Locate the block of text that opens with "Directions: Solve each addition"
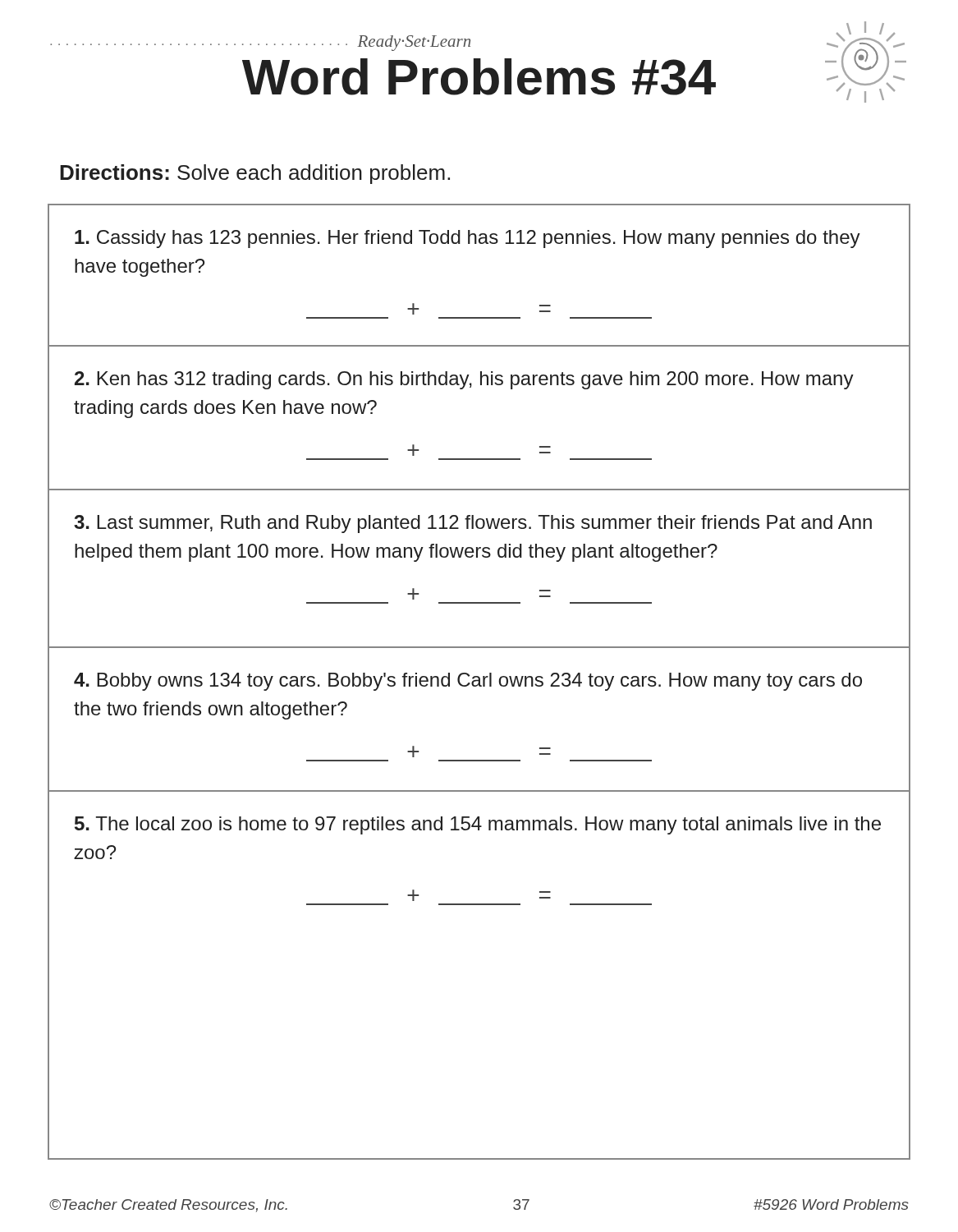Screen dimensions: 1232x958 [255, 172]
